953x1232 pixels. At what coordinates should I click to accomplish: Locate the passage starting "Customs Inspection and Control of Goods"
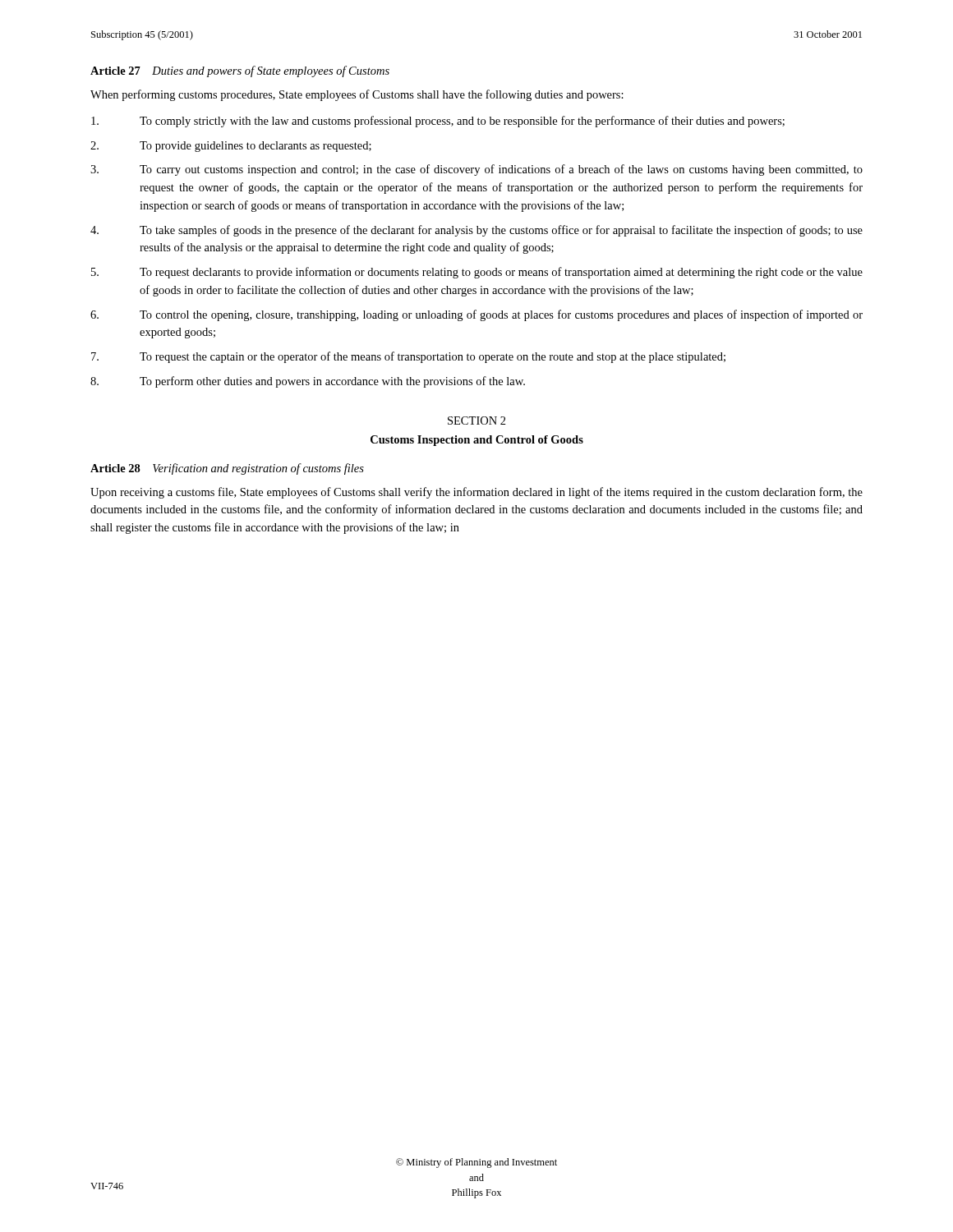(476, 439)
